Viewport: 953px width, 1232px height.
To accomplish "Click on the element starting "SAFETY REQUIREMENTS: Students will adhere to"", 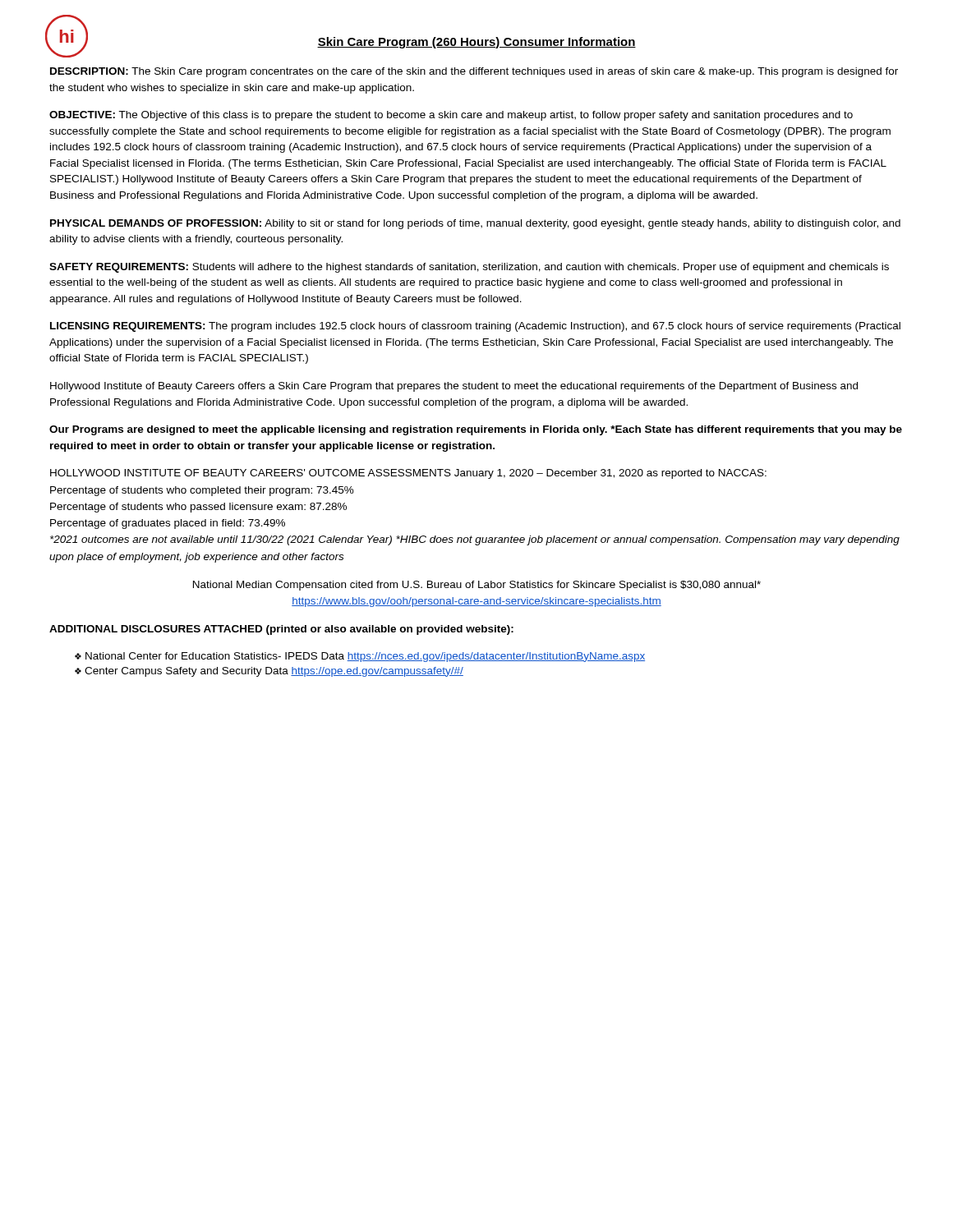I will pyautogui.click(x=469, y=282).
